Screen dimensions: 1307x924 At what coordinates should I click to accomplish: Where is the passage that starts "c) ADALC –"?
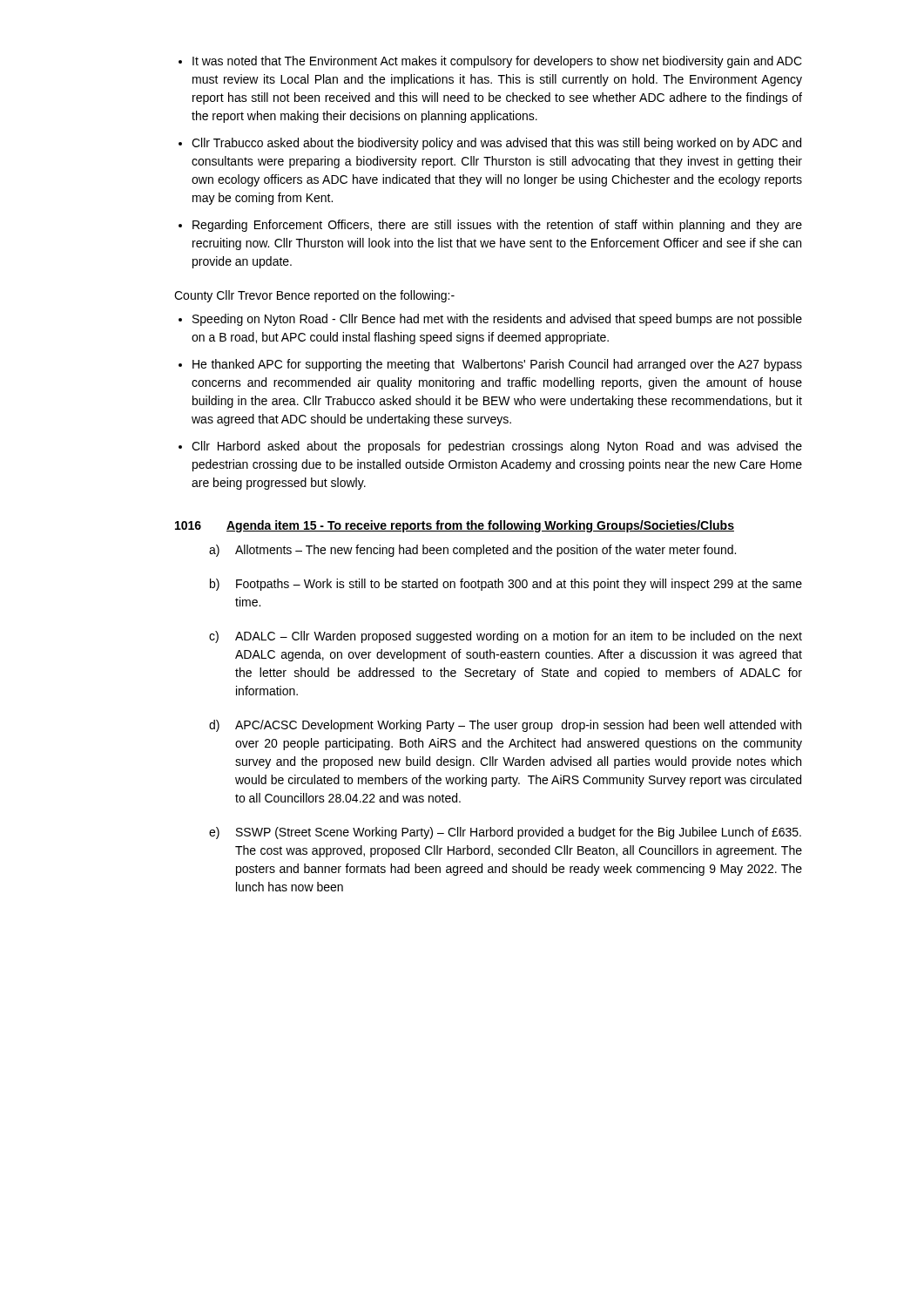(x=506, y=664)
